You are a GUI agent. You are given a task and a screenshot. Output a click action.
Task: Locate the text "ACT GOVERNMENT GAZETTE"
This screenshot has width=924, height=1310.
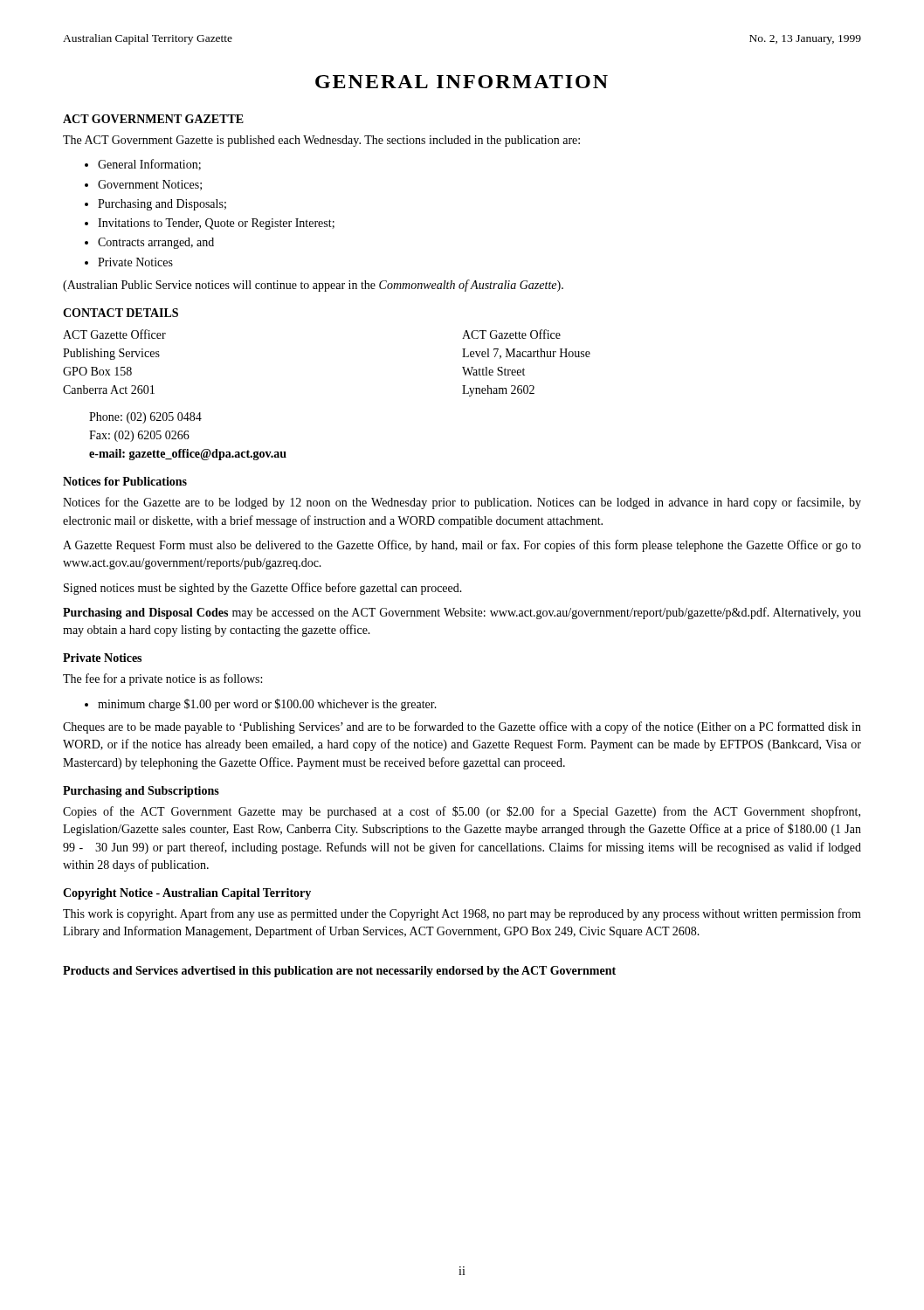tap(153, 119)
